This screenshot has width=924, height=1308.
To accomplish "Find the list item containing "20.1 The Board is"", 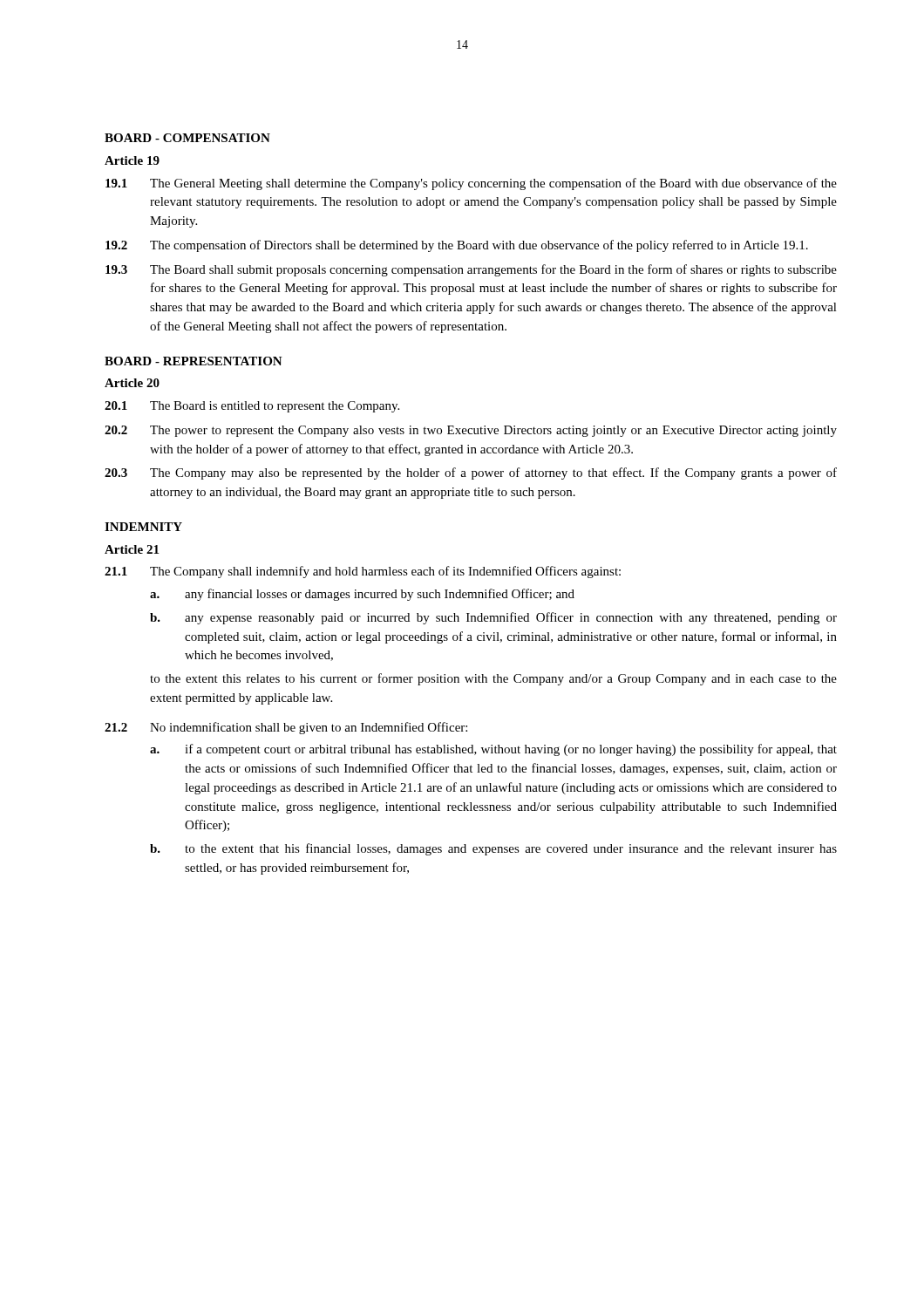I will pyautogui.click(x=252, y=407).
